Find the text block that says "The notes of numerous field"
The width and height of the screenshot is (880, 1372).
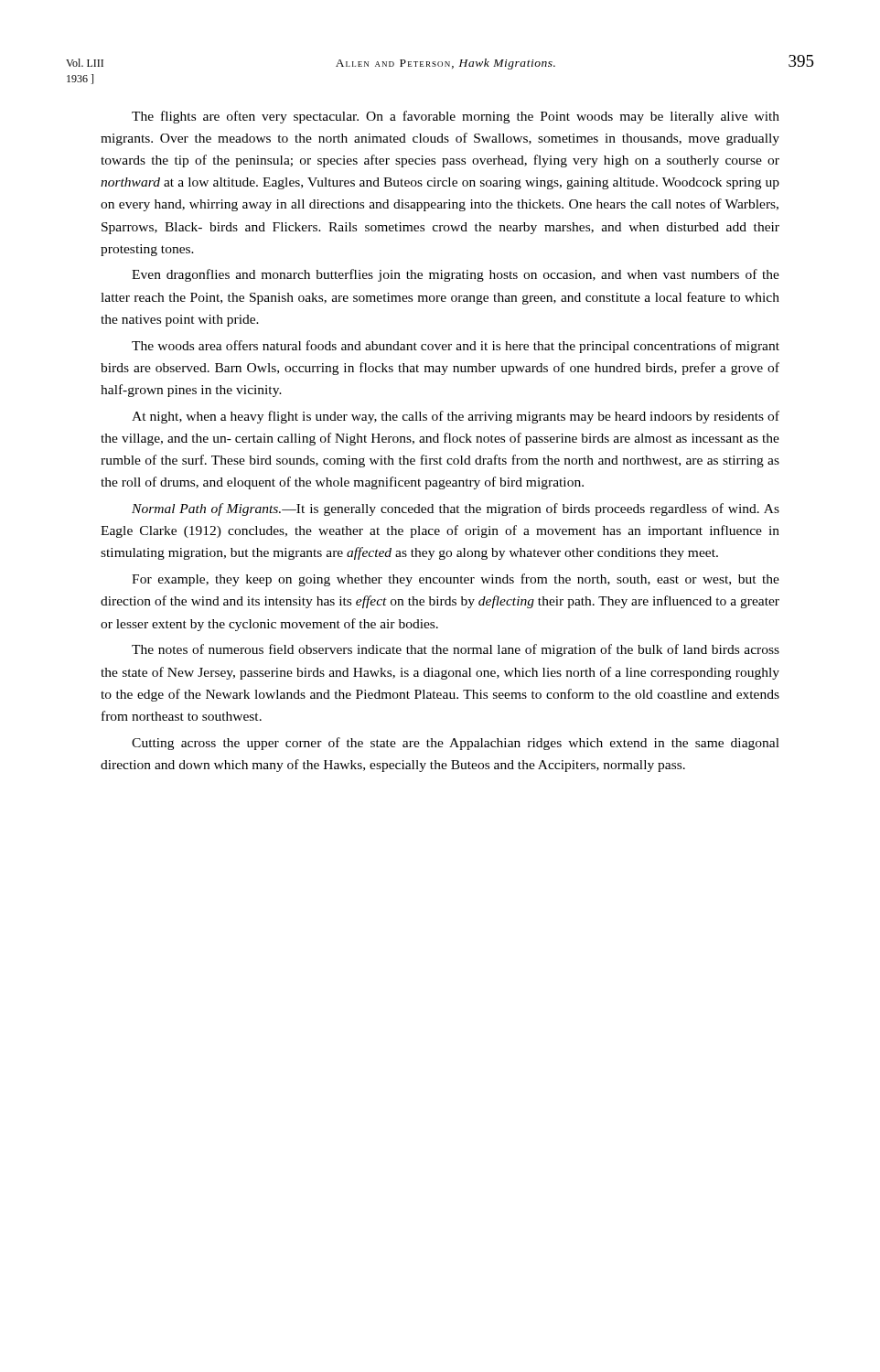[x=440, y=683]
